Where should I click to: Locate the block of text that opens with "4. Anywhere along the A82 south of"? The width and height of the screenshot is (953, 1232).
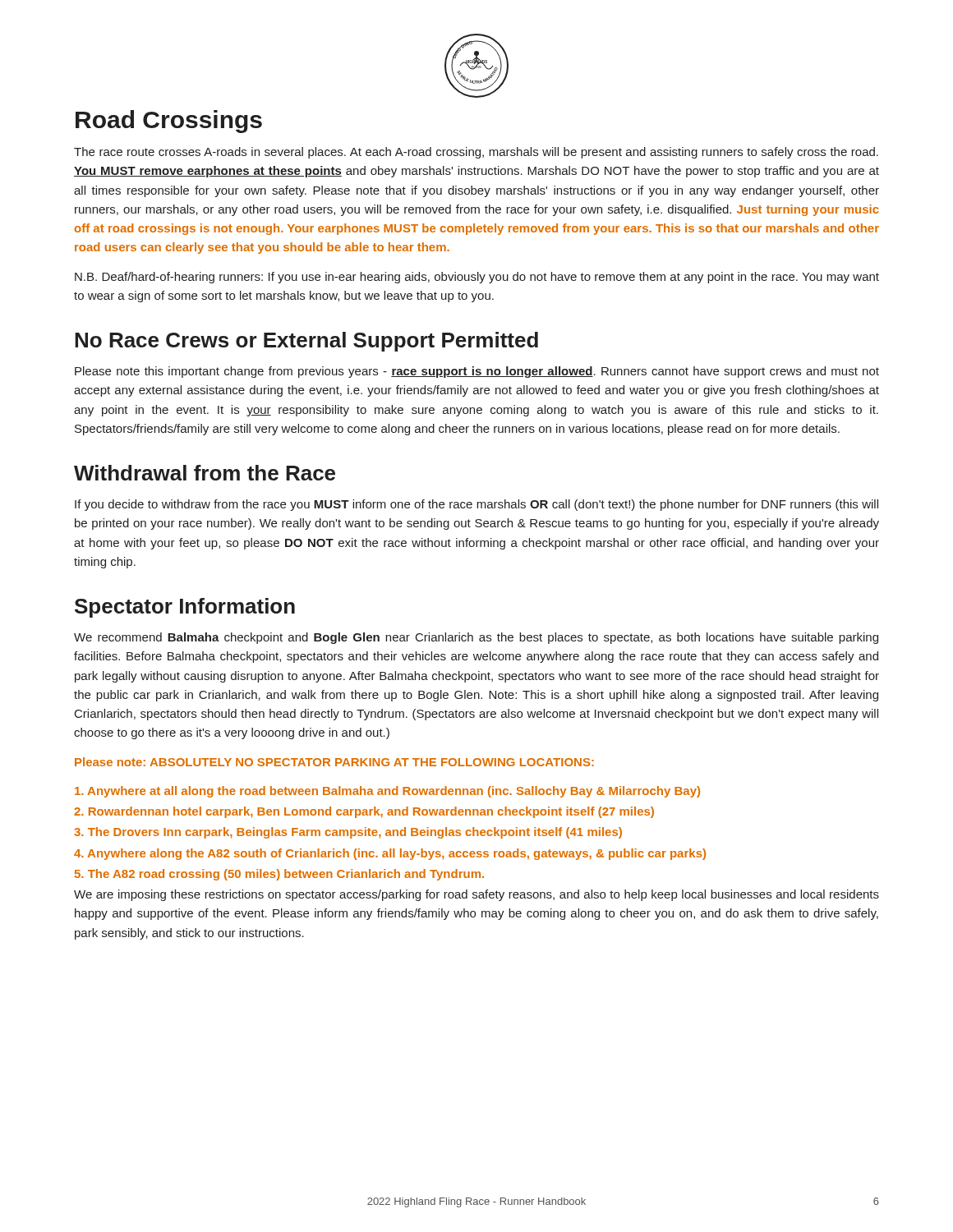(476, 853)
